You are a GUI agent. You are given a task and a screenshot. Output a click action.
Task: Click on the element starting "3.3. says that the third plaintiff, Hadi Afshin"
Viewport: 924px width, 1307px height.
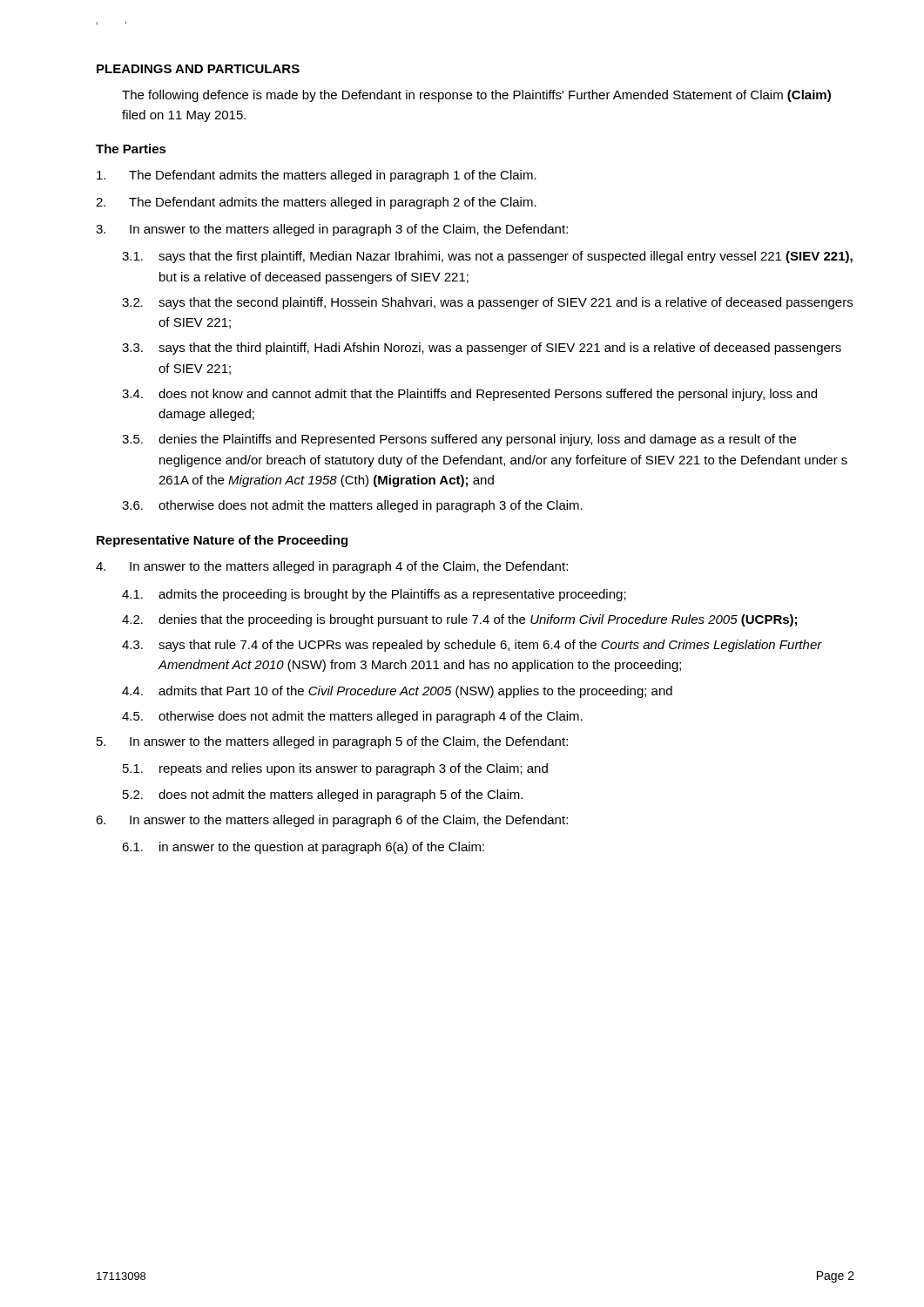click(488, 358)
